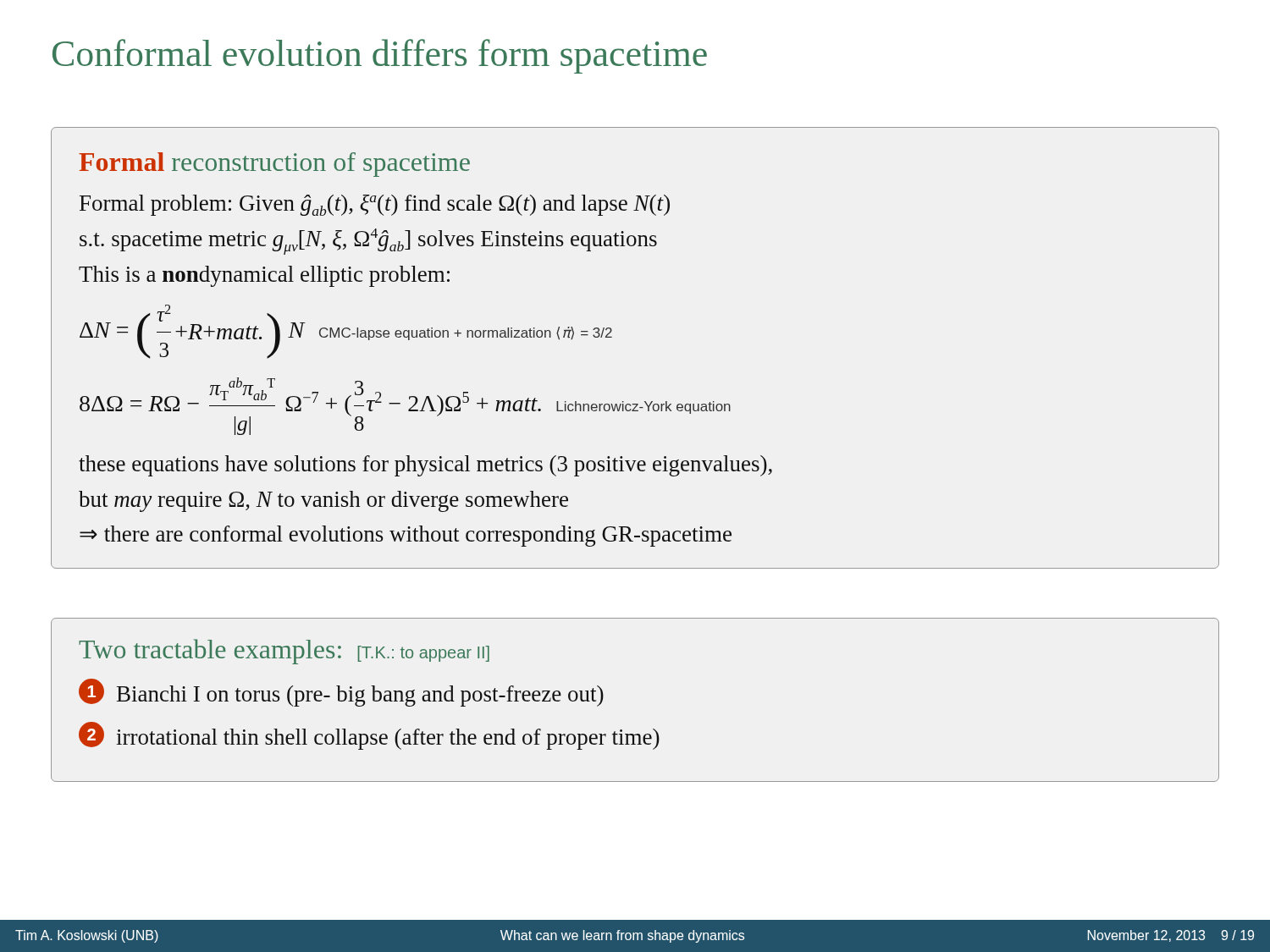This screenshot has width=1270, height=952.
Task: Click on the passage starting "Conformal evolution differs"
Action: 379,54
